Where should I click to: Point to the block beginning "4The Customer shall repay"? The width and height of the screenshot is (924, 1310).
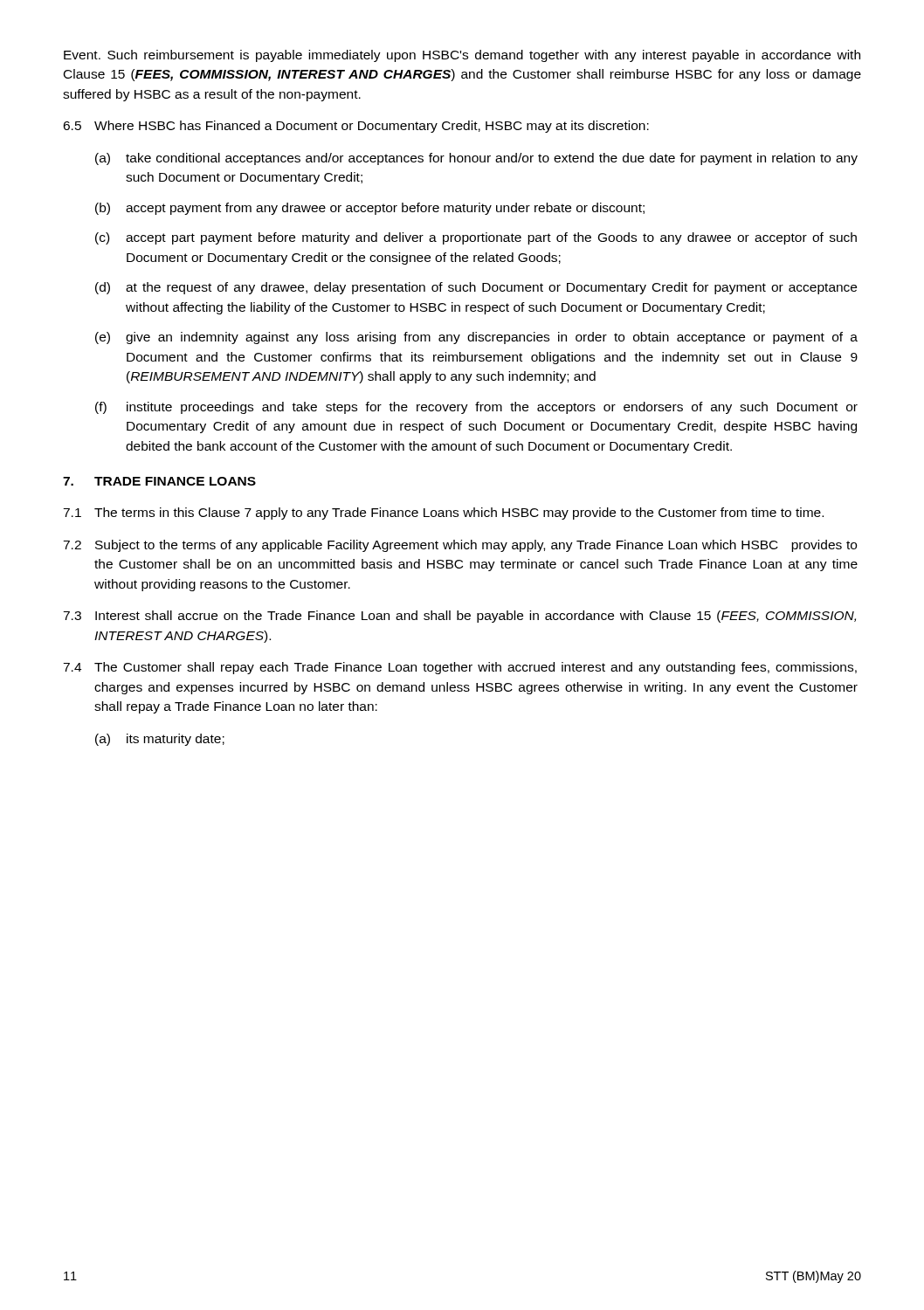pos(460,687)
